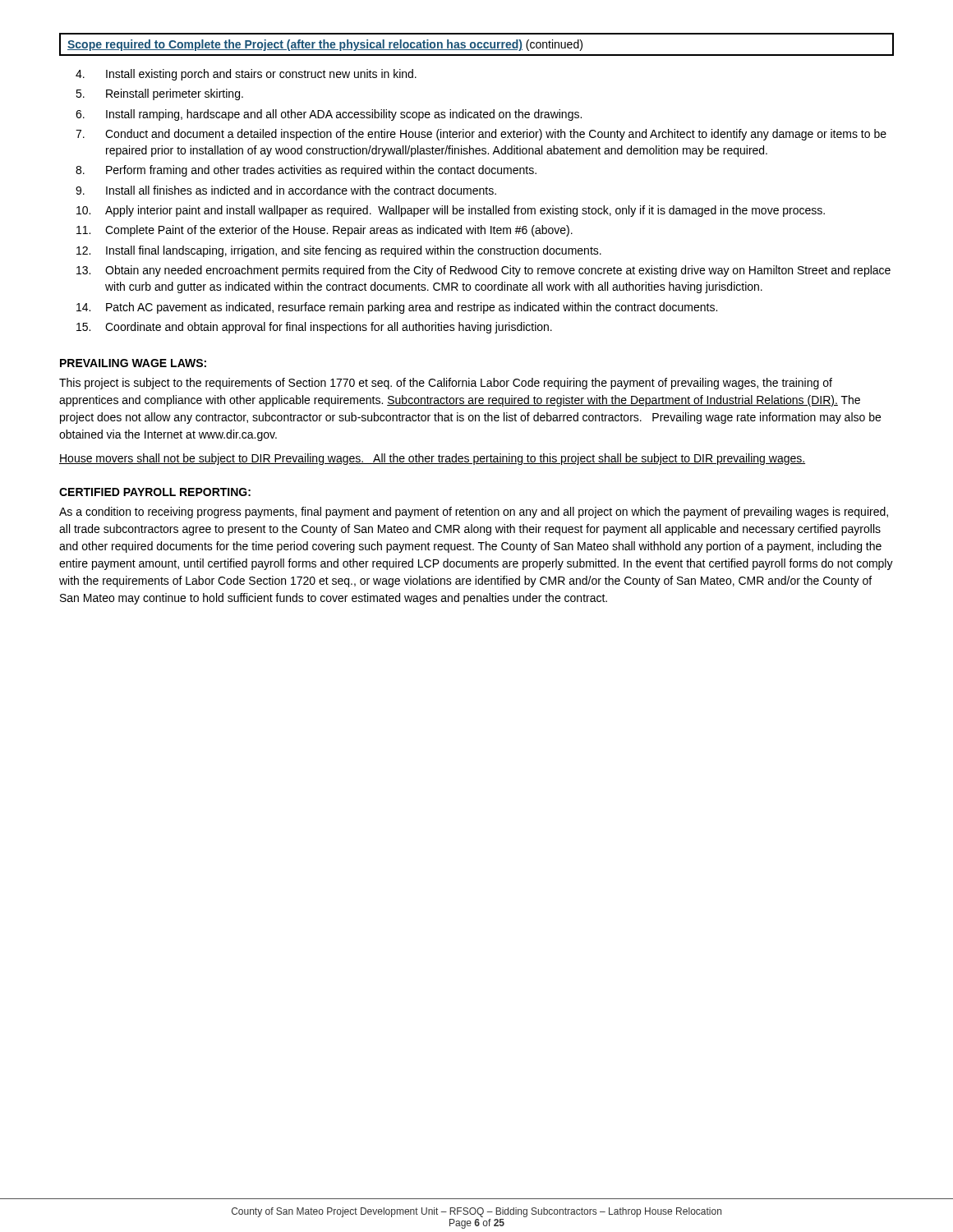Find the block starting "CERTIFIED PAYROLL REPORTING:"
Screen dimensions: 1232x953
(x=155, y=492)
